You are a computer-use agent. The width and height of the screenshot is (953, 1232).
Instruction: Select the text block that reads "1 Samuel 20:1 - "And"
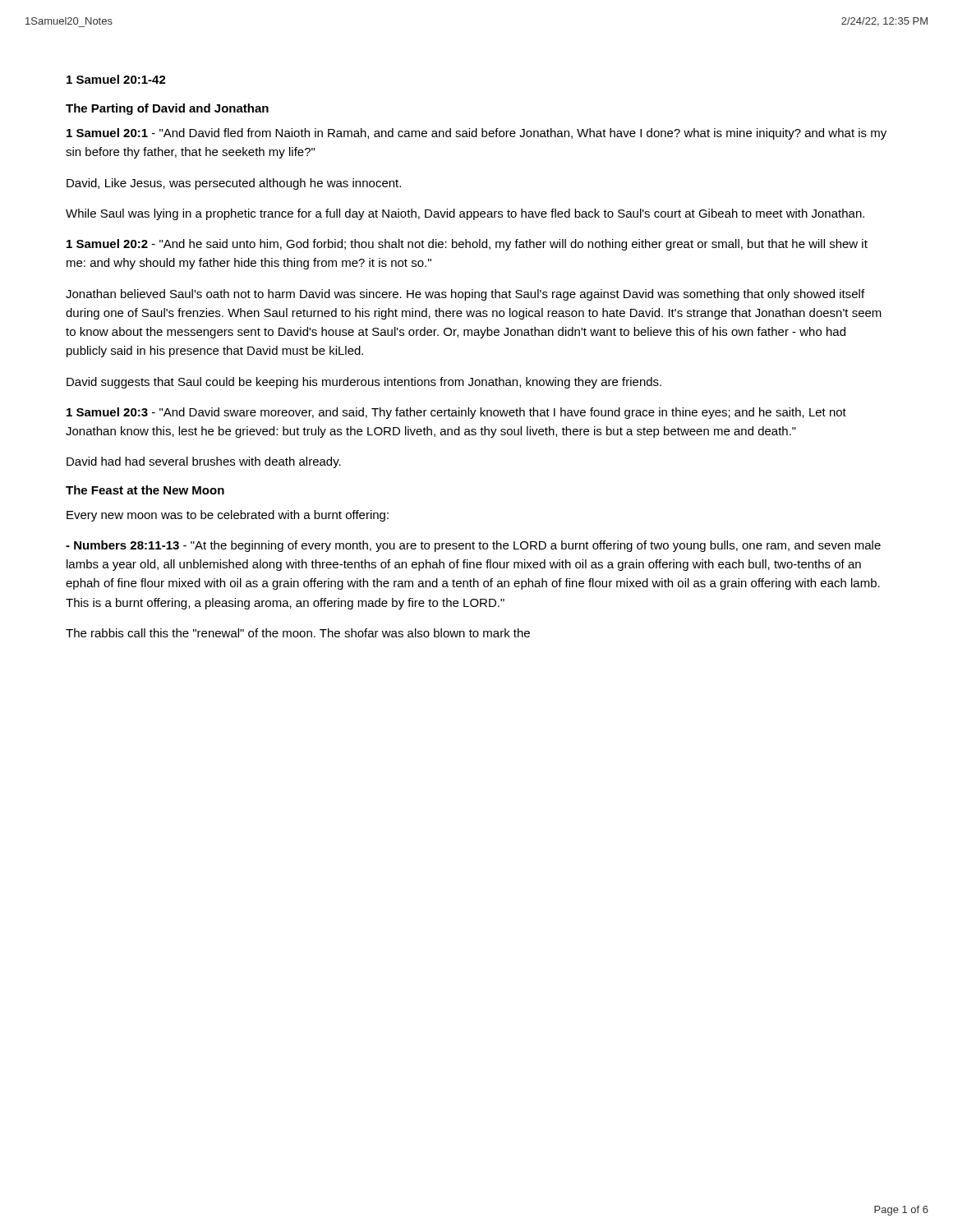[476, 142]
